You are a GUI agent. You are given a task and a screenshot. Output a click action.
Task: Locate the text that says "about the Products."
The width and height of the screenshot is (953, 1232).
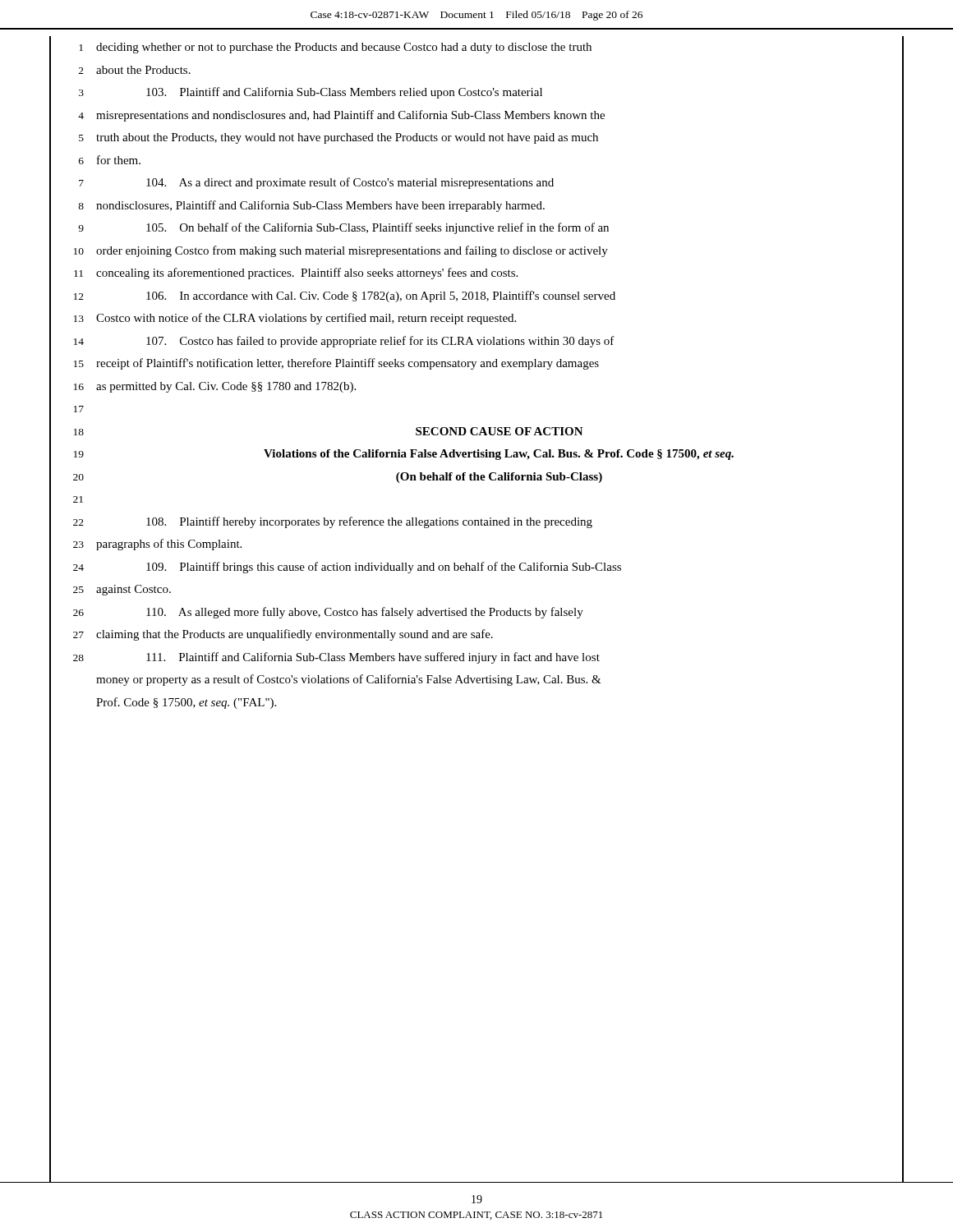coord(144,69)
